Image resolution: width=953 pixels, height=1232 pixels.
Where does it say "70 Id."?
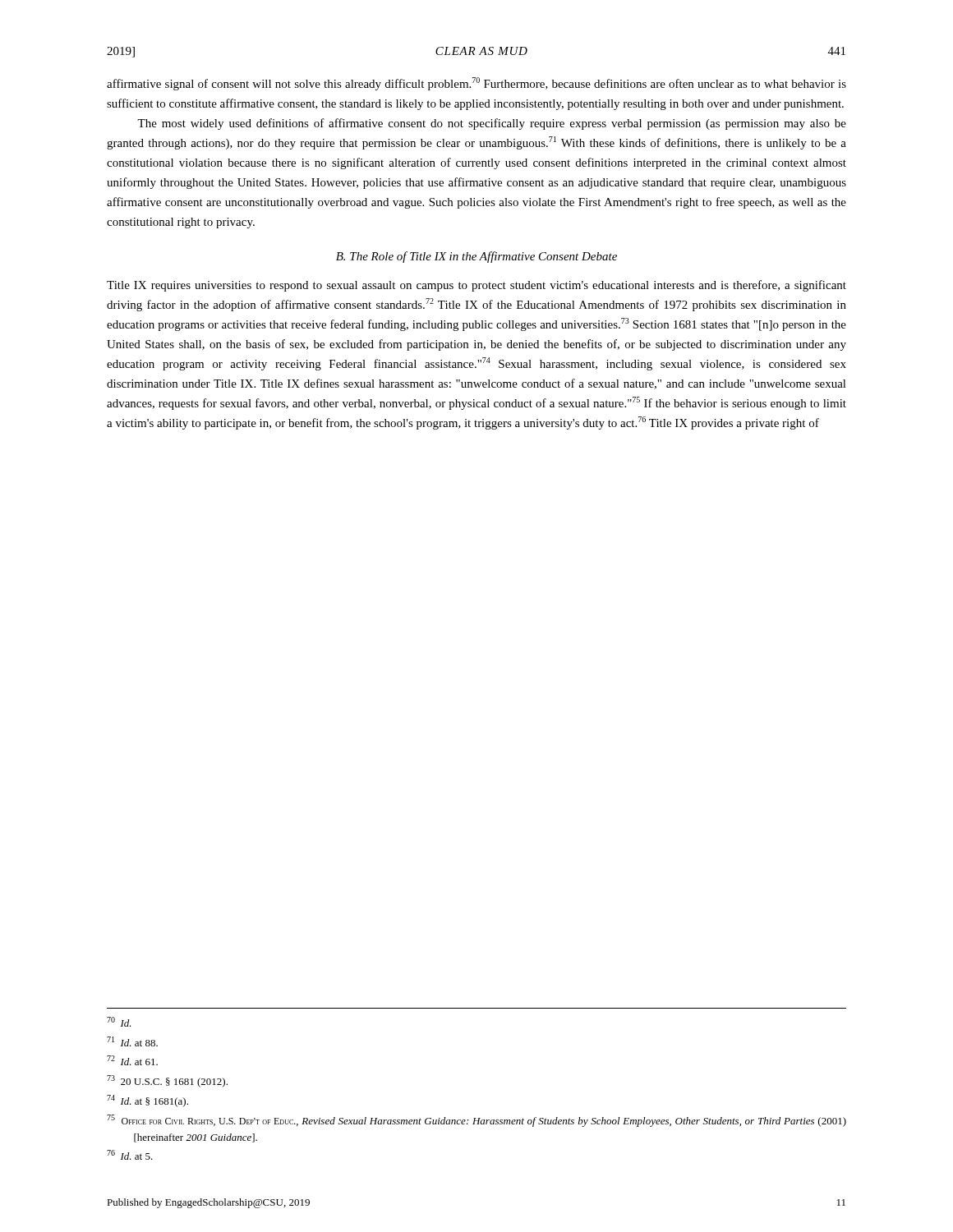[x=119, y=1022]
